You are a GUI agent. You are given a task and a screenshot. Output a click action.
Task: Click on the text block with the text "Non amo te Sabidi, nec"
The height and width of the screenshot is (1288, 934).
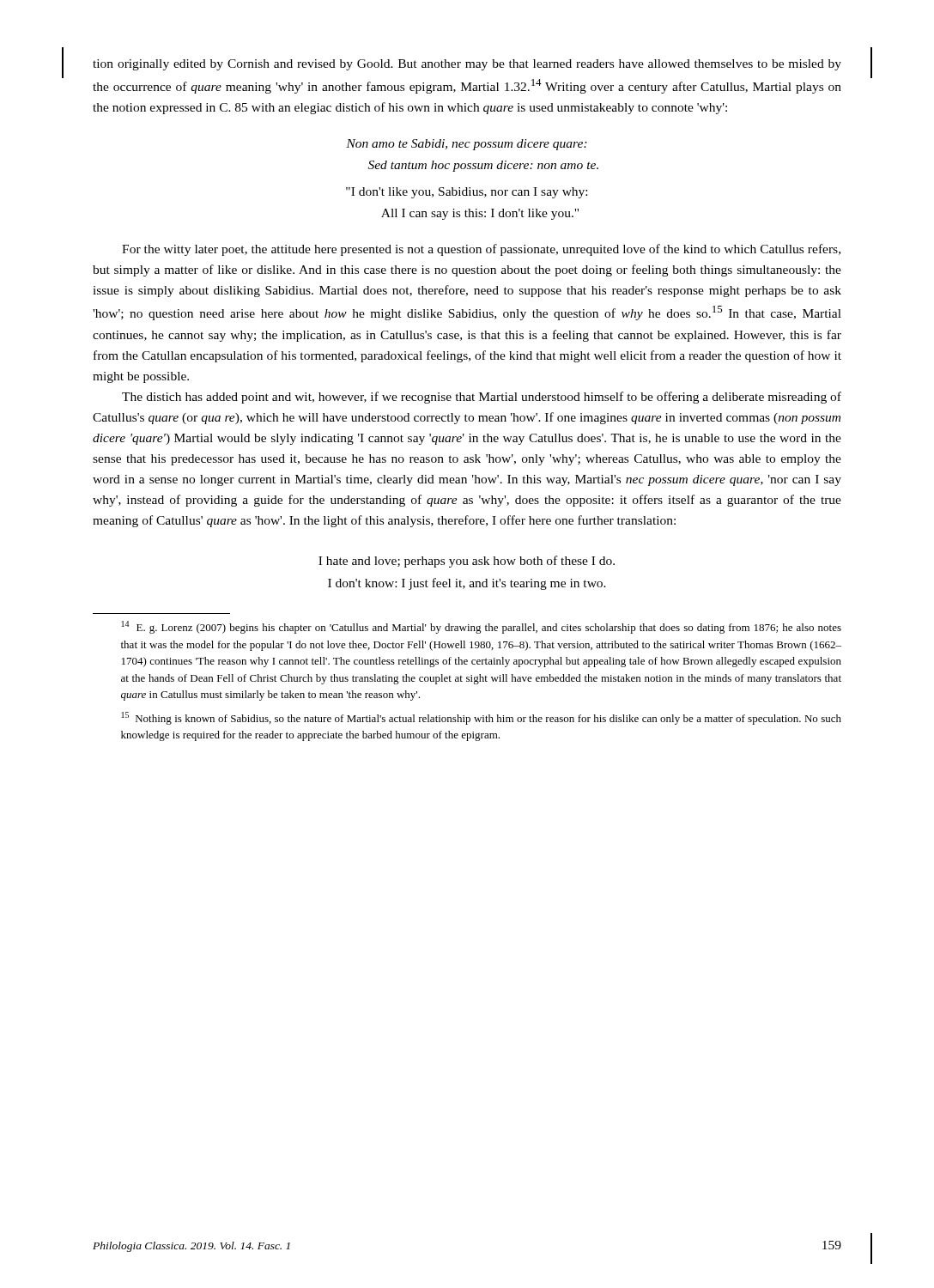pos(467,178)
